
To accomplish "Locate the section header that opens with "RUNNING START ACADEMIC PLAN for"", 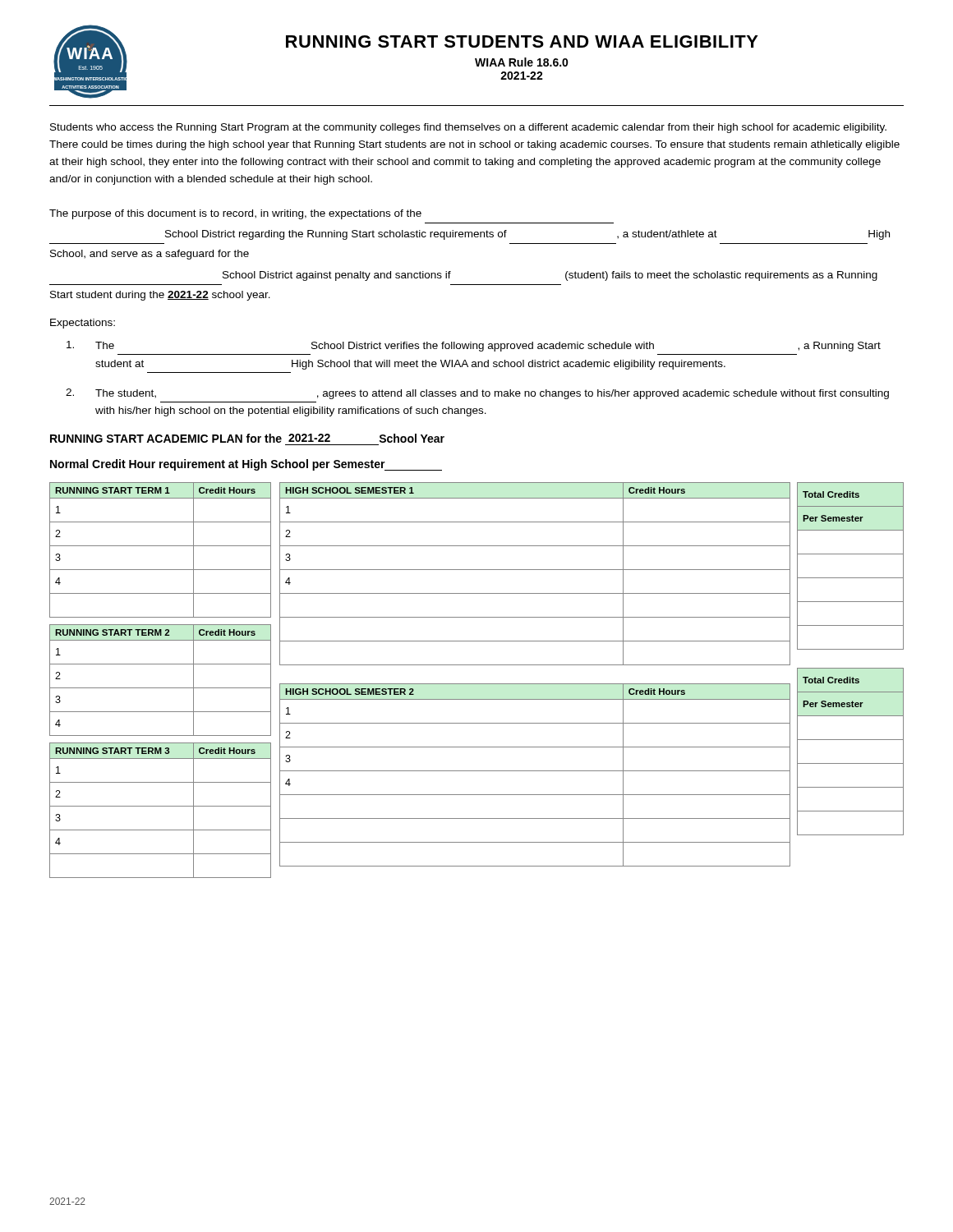I will (247, 438).
